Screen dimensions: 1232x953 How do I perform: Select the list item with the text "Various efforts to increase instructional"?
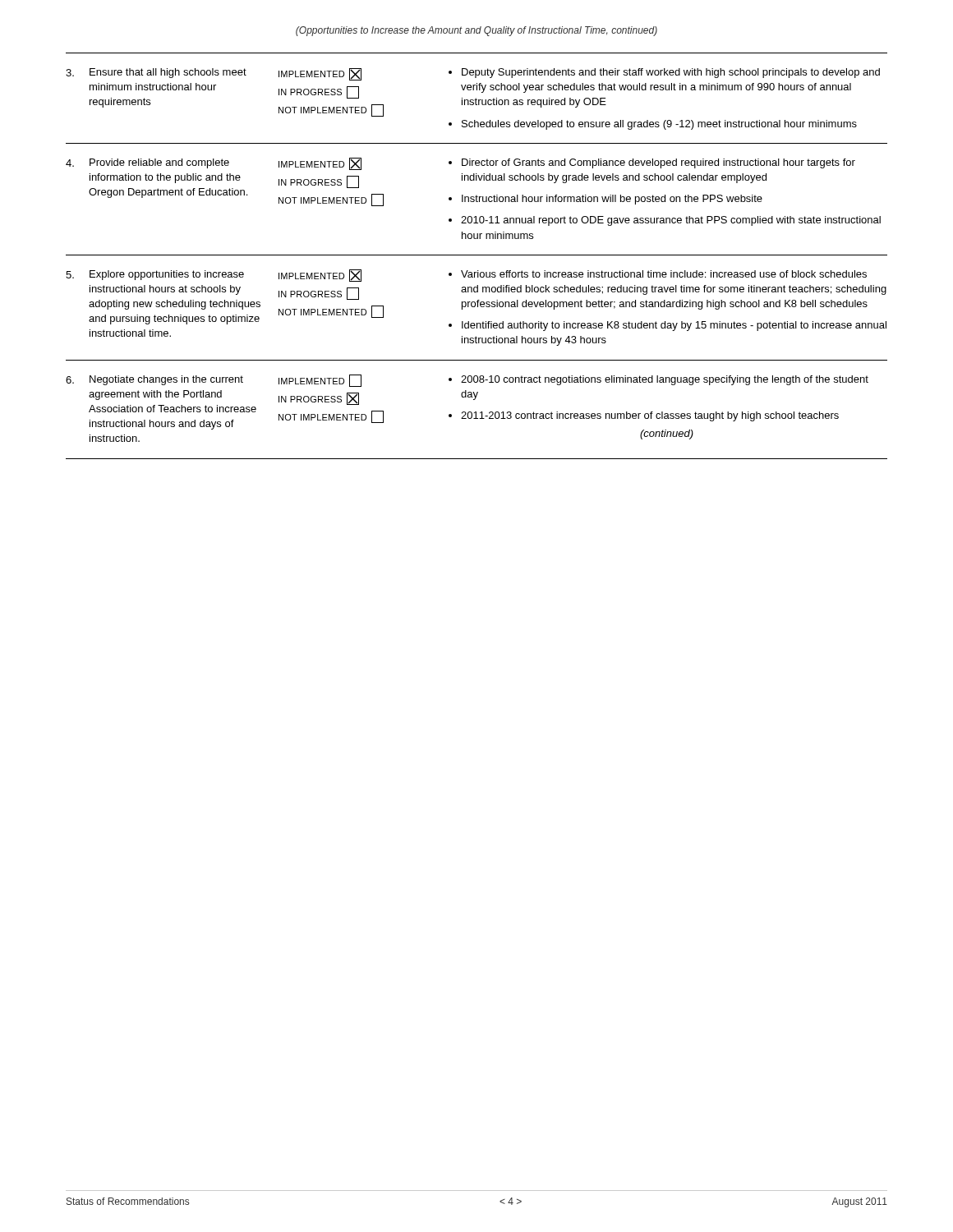[x=667, y=307]
